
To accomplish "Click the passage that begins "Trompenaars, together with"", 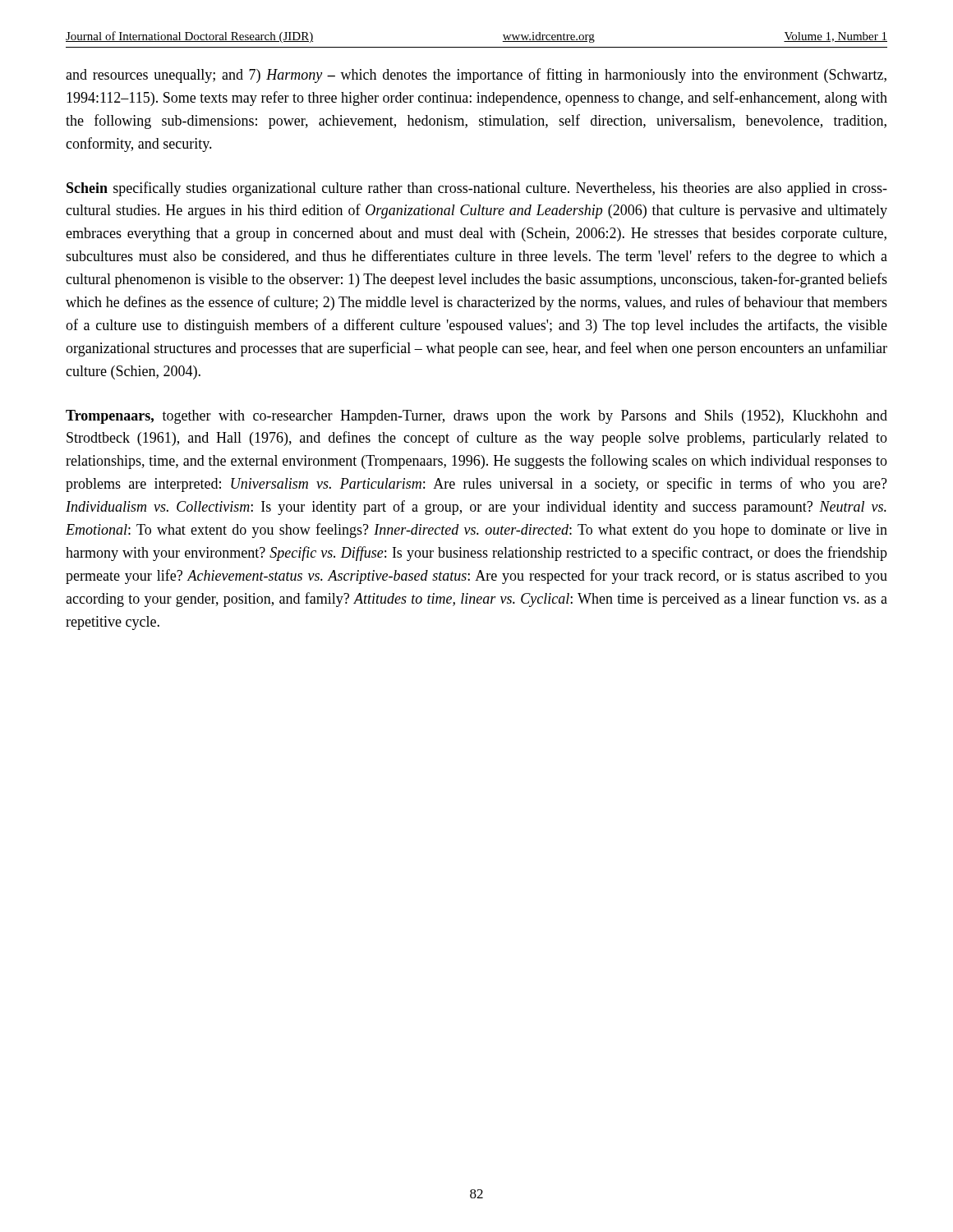I will [x=476, y=518].
